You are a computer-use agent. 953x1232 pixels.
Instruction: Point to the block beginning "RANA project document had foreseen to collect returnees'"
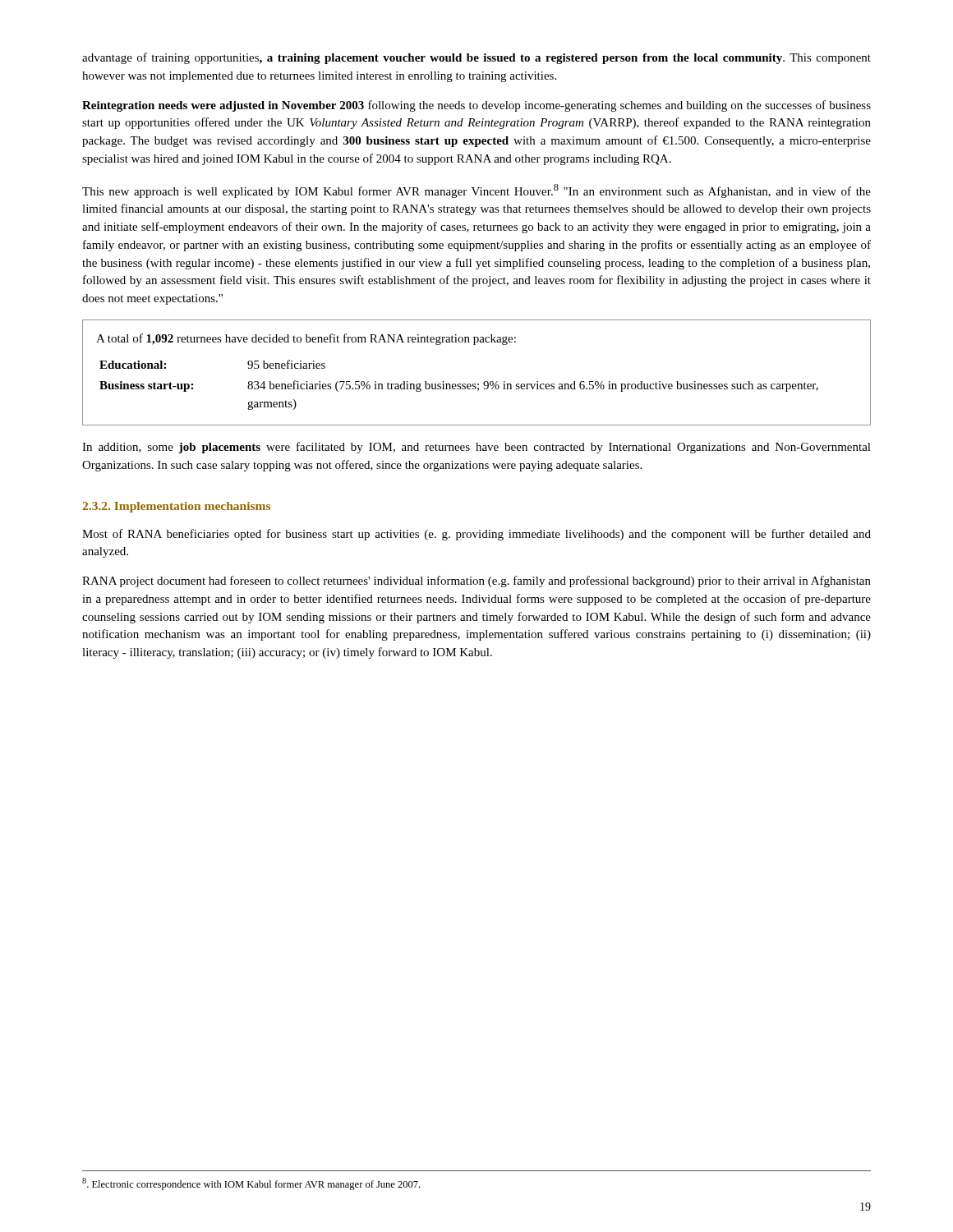(x=476, y=617)
